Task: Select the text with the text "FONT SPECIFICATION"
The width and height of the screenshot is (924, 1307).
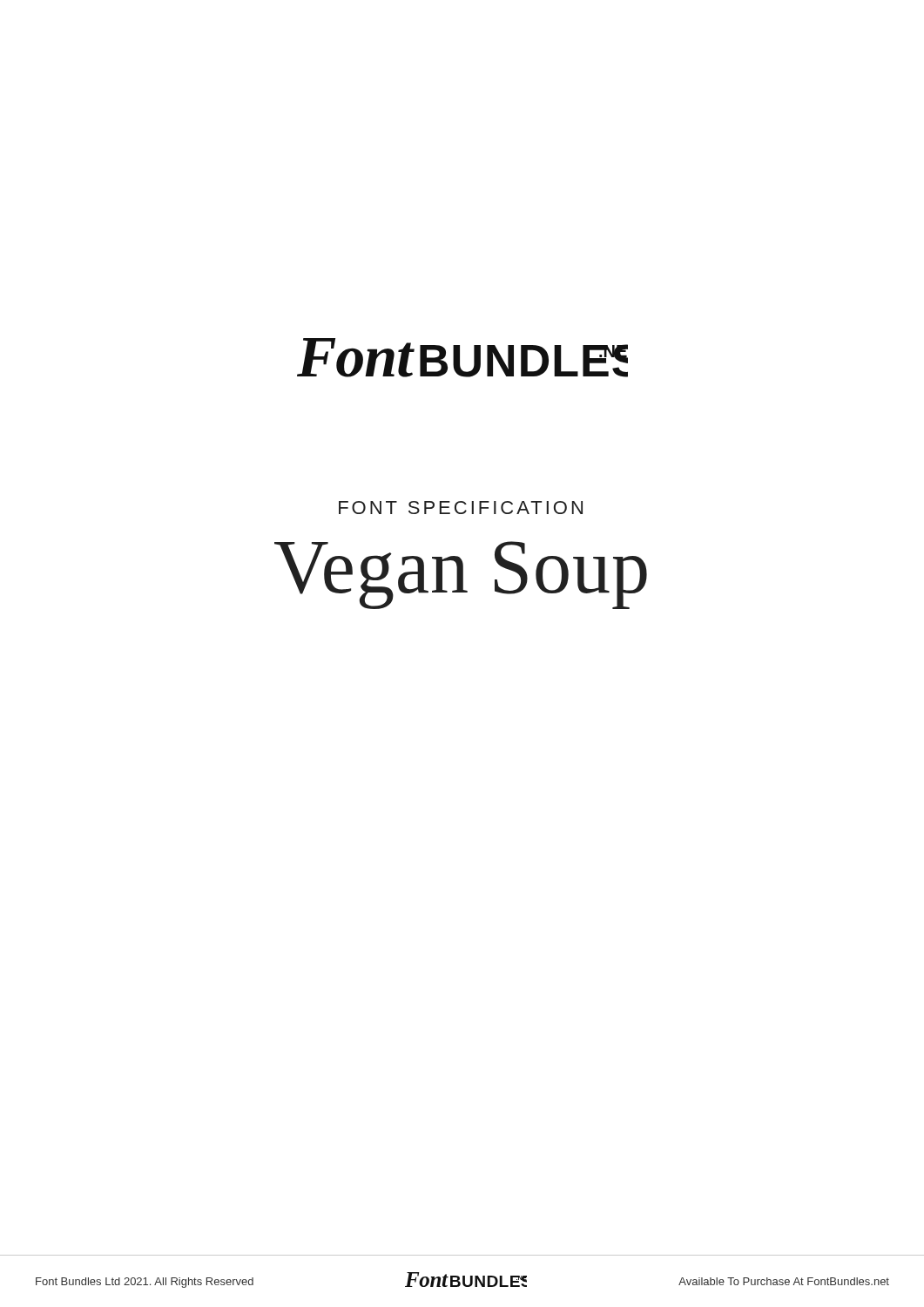Action: click(x=462, y=508)
